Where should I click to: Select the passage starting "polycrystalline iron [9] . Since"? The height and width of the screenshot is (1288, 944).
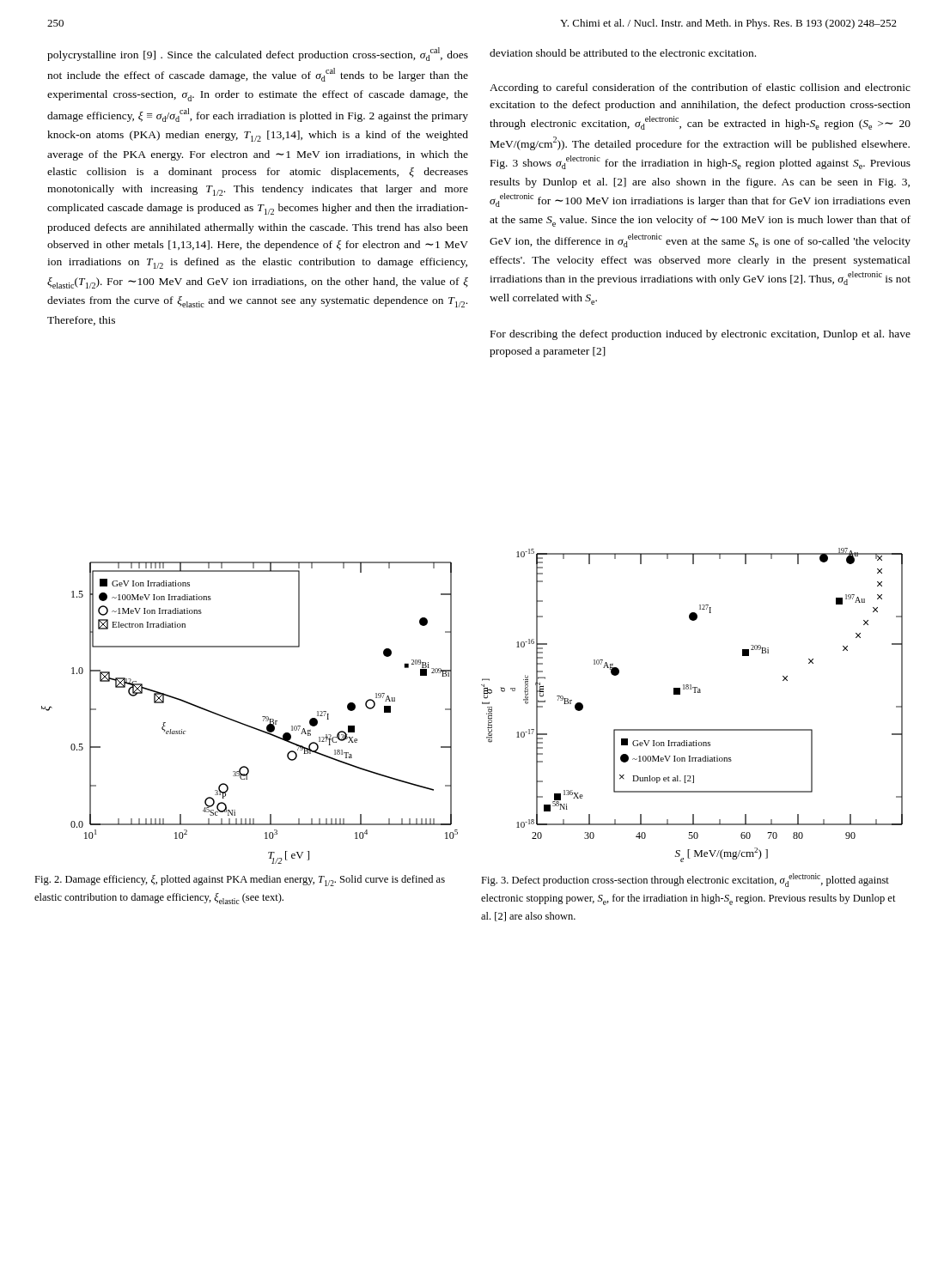click(x=258, y=186)
